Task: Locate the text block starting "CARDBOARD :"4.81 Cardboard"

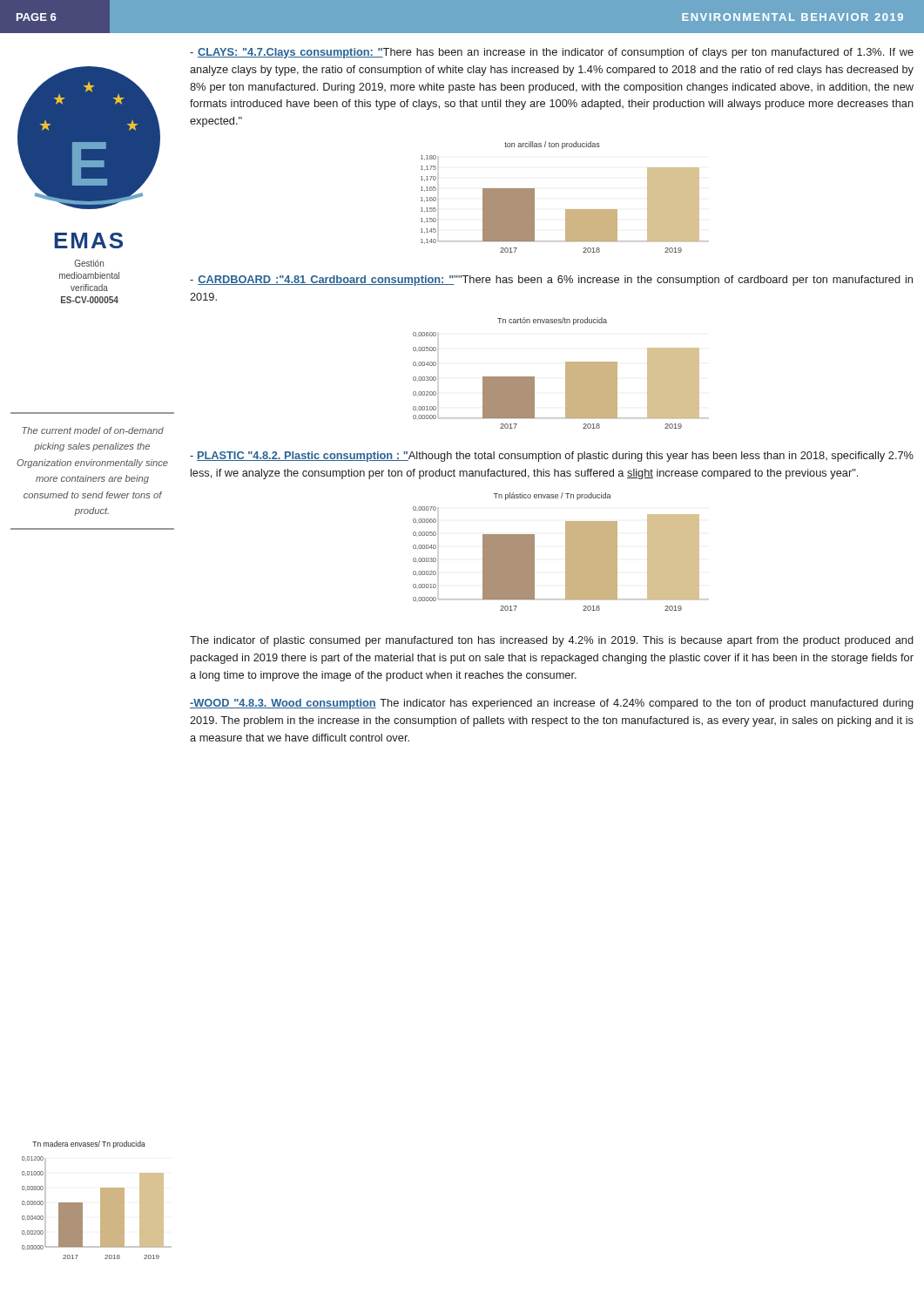Action: 552,288
